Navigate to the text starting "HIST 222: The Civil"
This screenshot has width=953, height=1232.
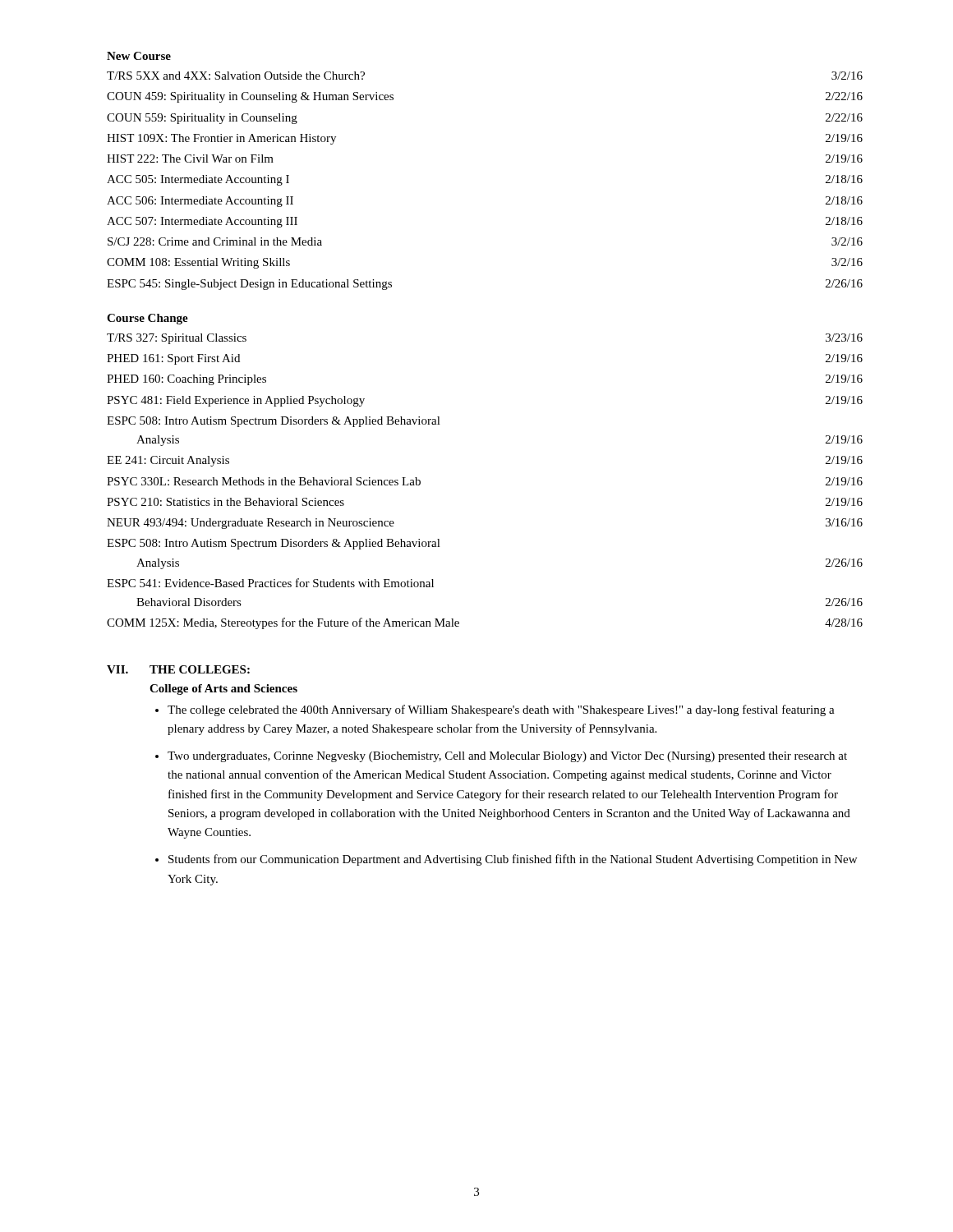point(186,157)
